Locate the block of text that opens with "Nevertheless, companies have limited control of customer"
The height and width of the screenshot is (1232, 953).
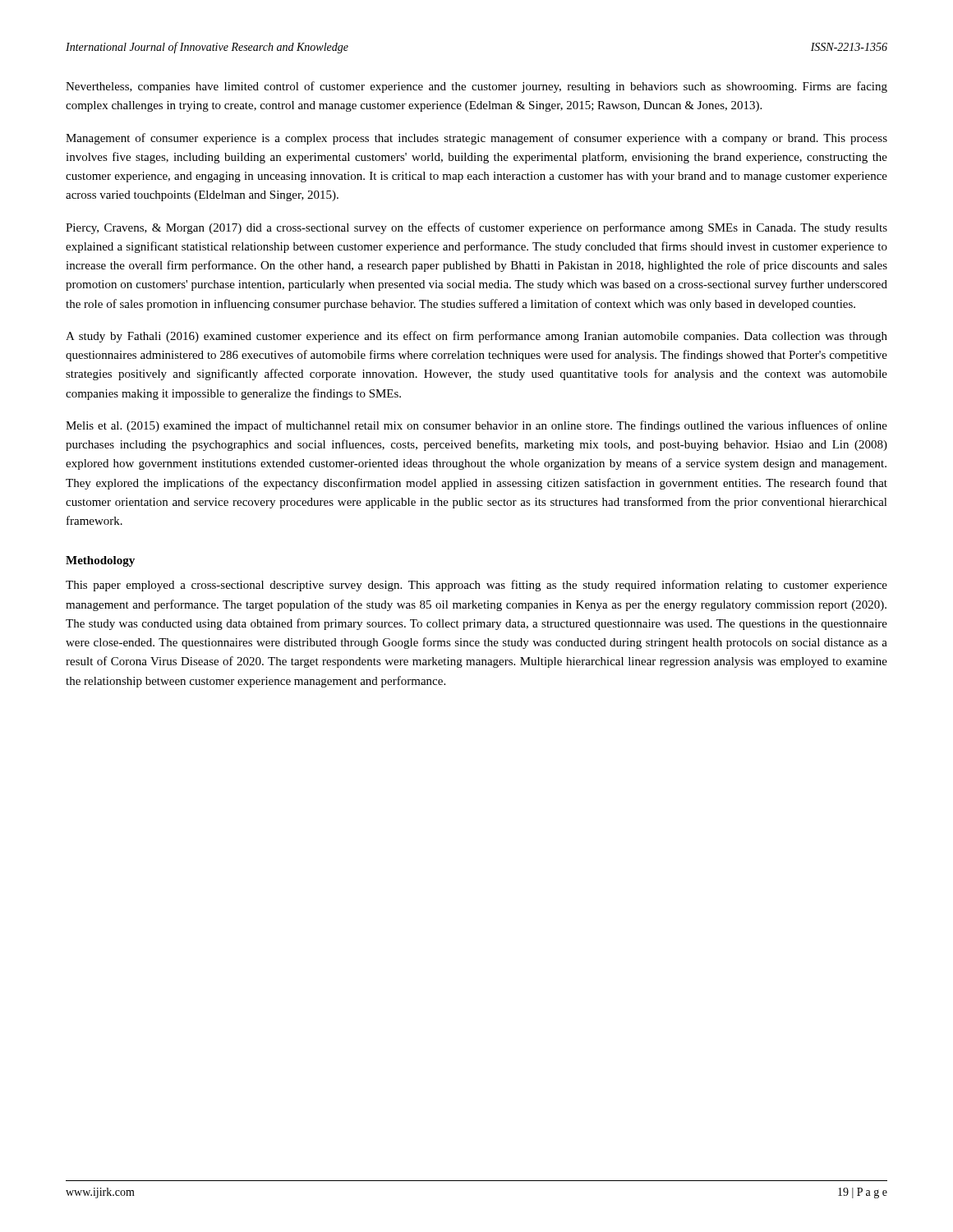(x=476, y=96)
